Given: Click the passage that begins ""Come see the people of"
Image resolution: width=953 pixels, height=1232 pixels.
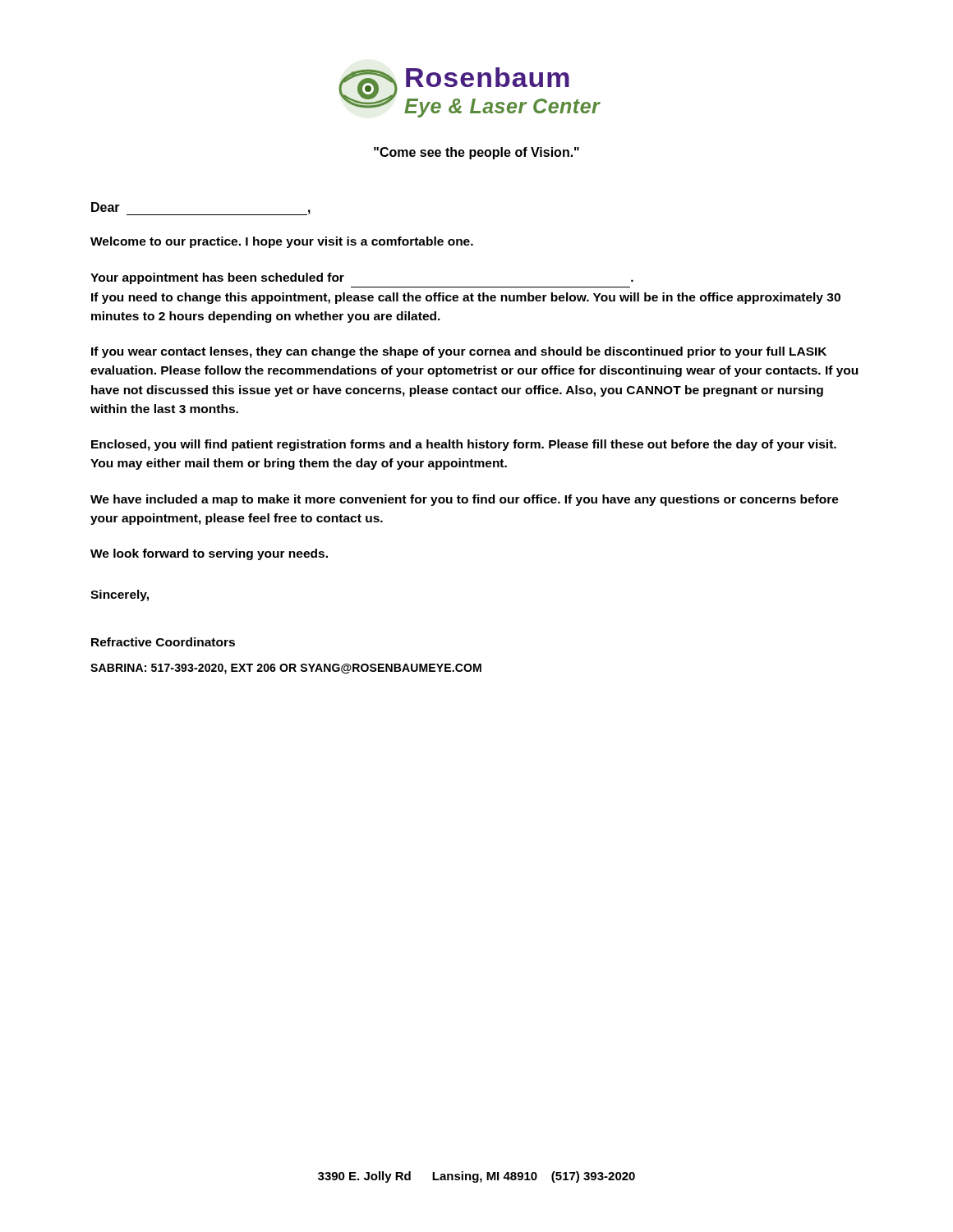Looking at the screenshot, I should coord(476,152).
